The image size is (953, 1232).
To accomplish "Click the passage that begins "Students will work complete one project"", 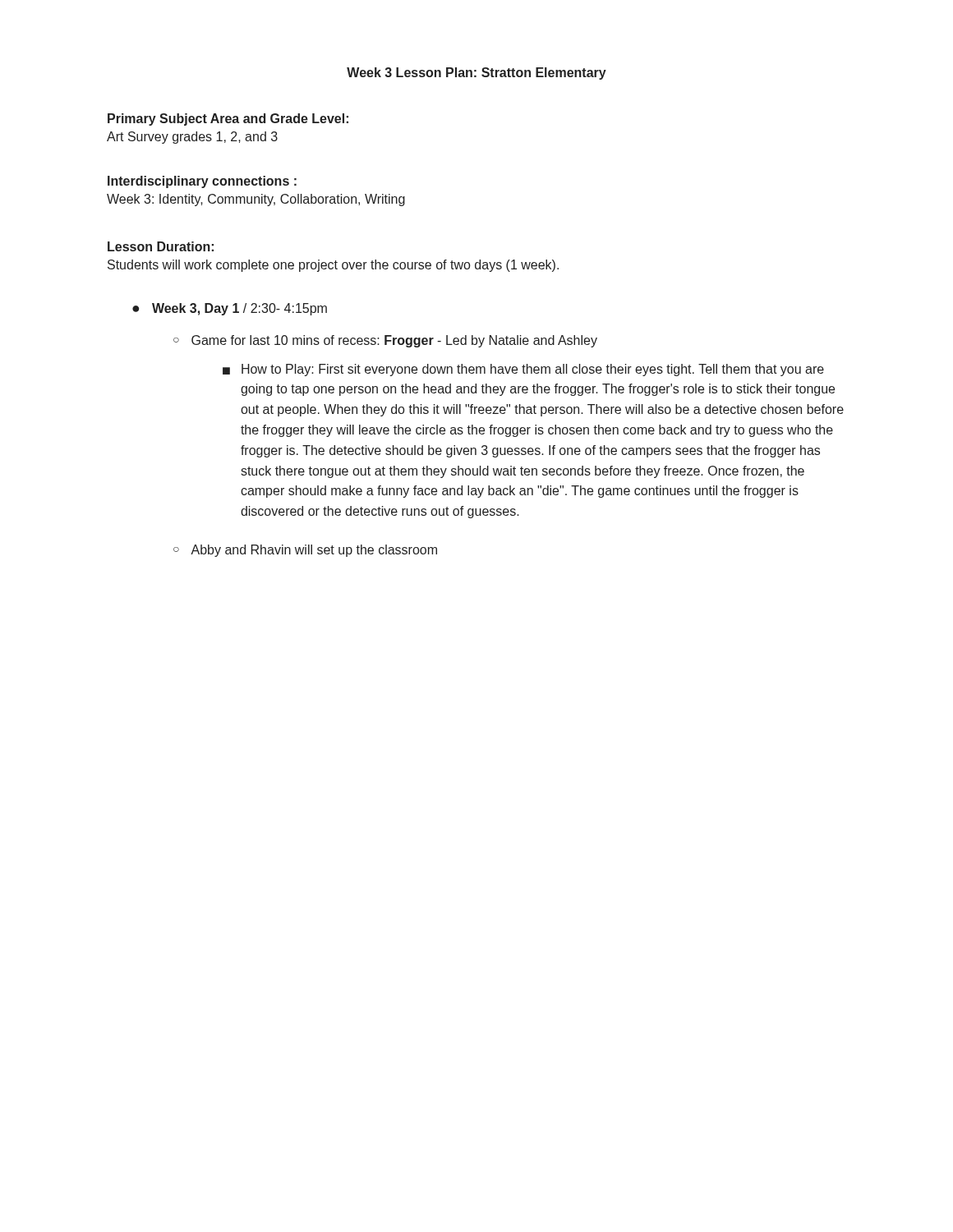I will click(x=333, y=265).
